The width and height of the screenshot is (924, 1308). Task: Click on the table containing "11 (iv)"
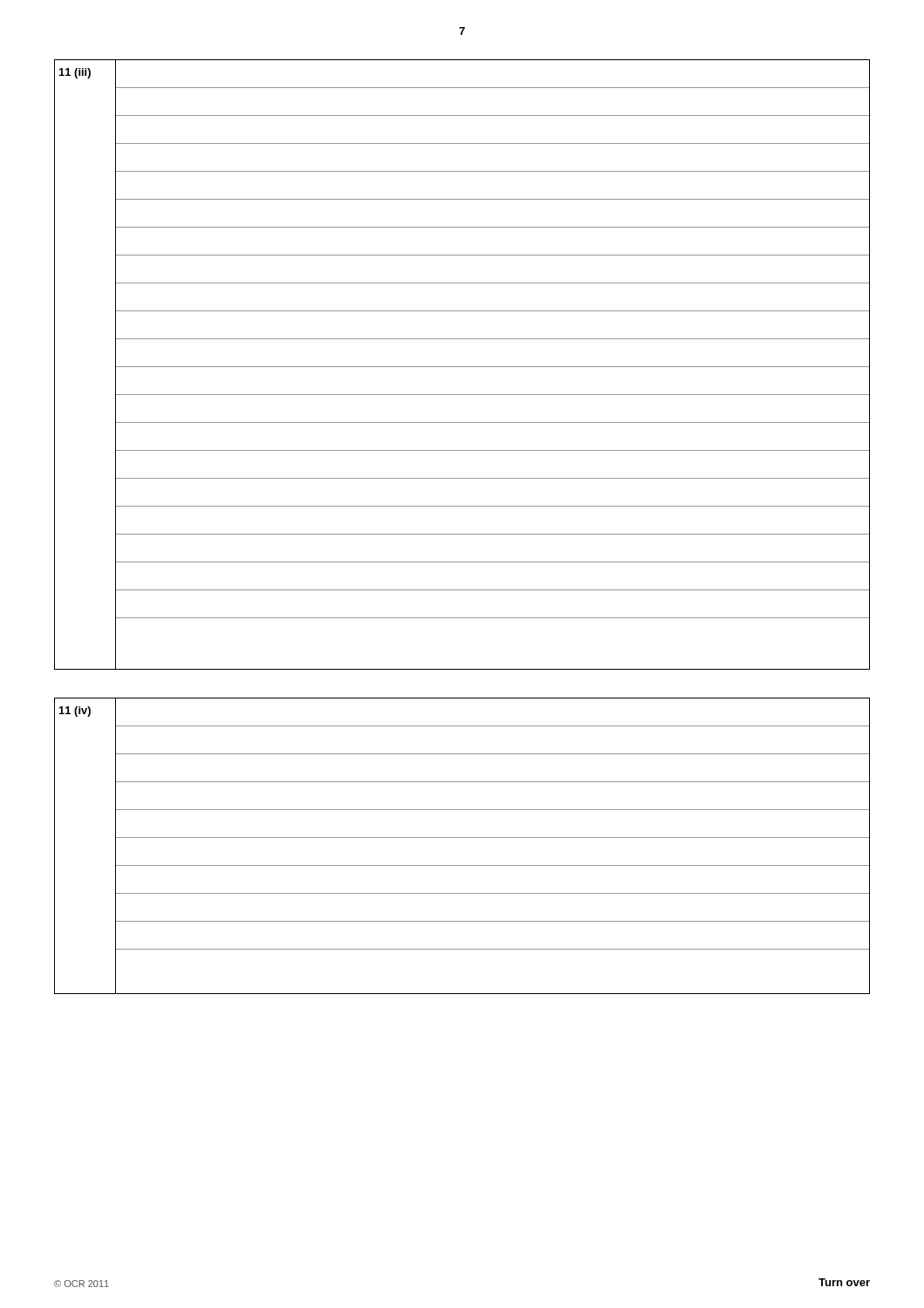(462, 846)
